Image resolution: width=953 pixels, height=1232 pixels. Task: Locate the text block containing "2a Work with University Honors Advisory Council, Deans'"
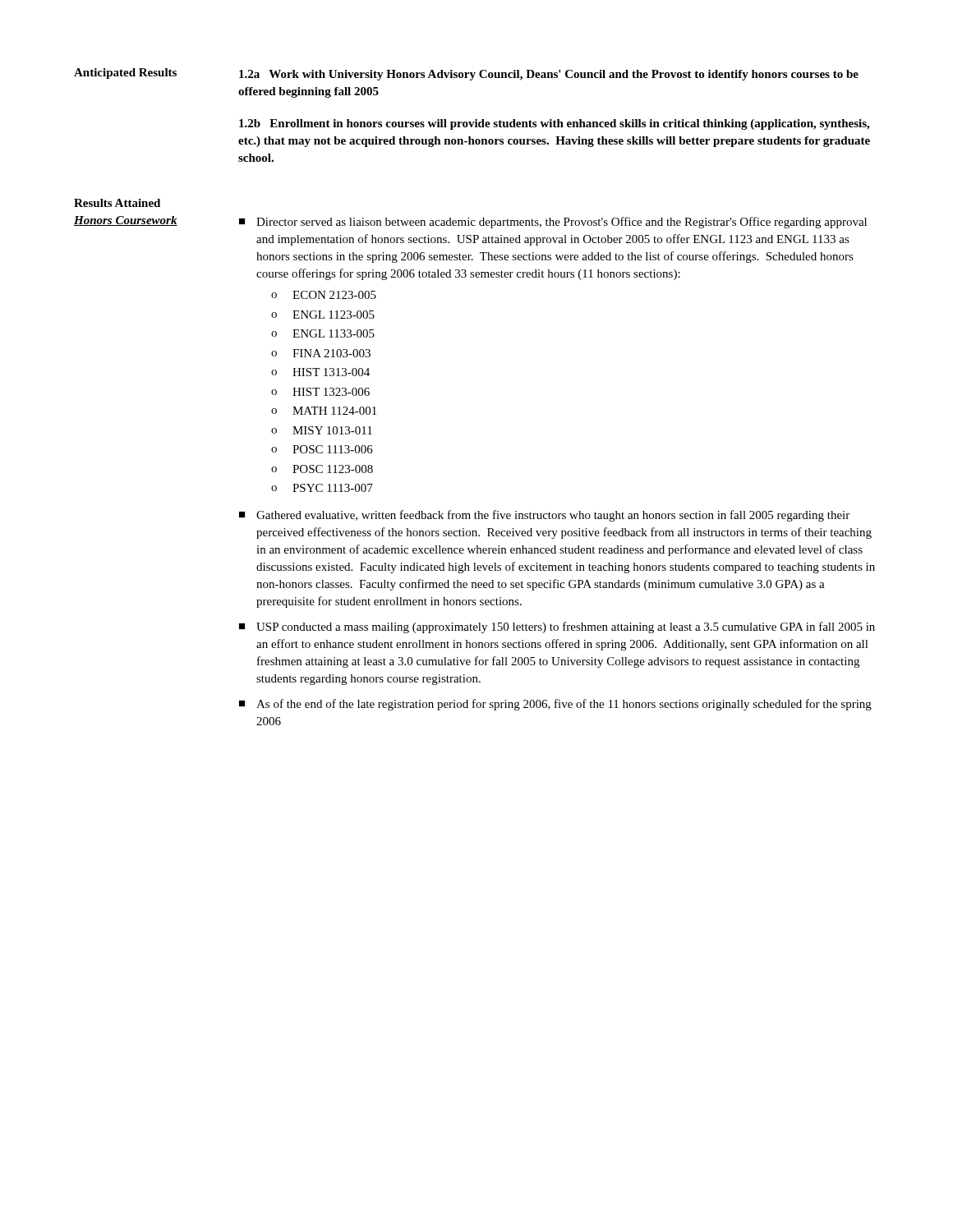point(548,83)
